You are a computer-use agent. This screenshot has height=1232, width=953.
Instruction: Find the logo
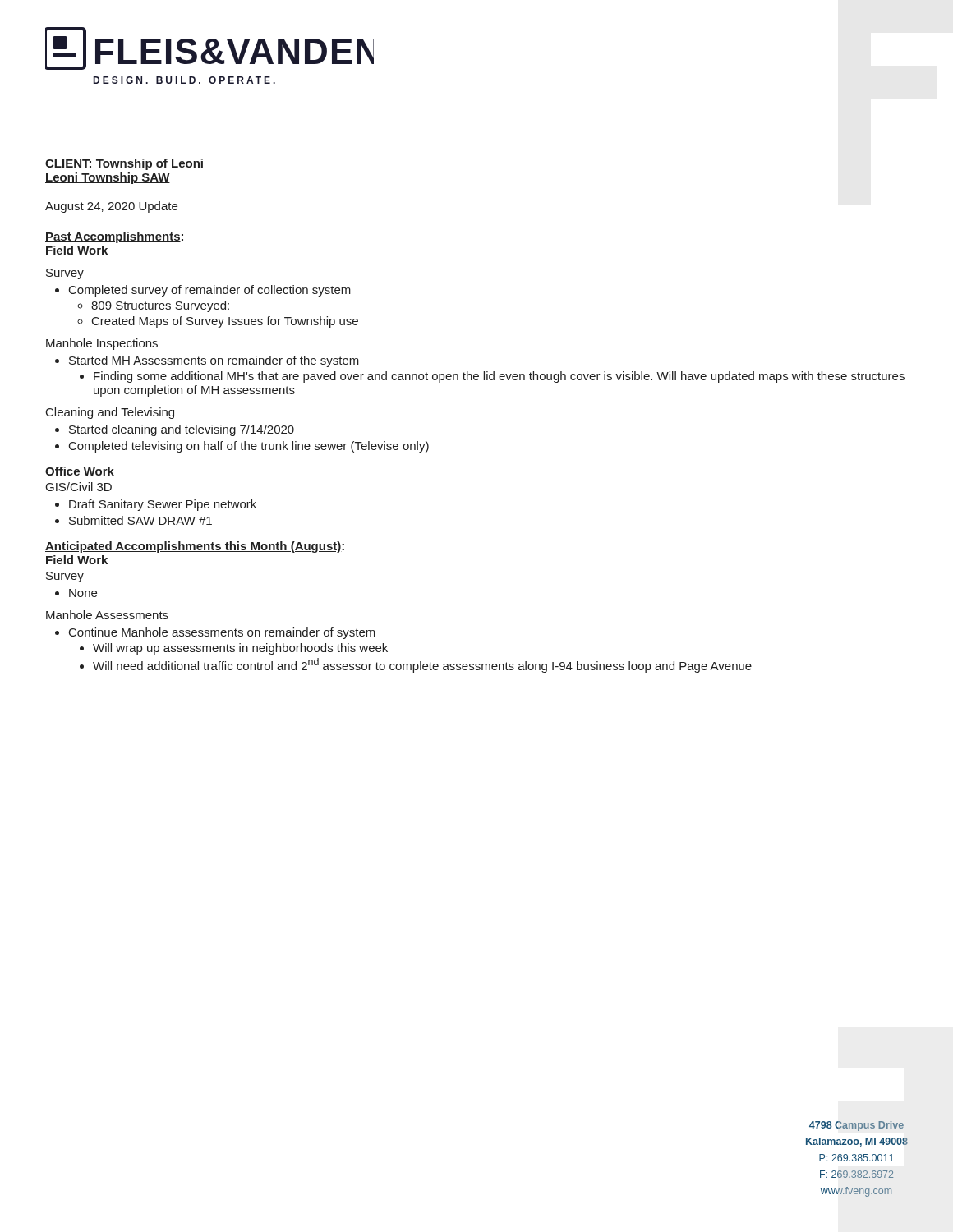218,65
